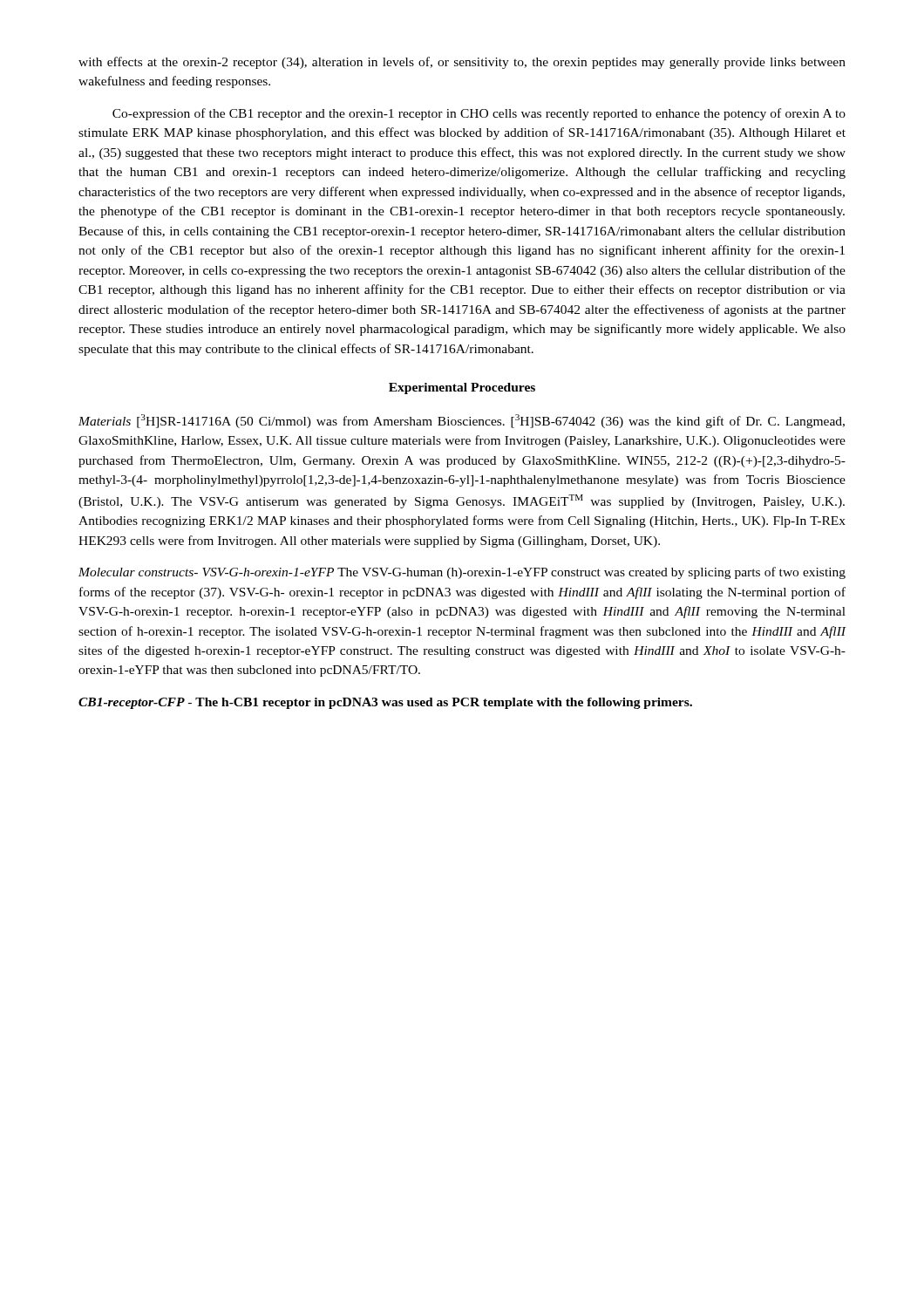Find the region starting "Experimental Procedures"
The height and width of the screenshot is (1308, 924).
pos(462,387)
